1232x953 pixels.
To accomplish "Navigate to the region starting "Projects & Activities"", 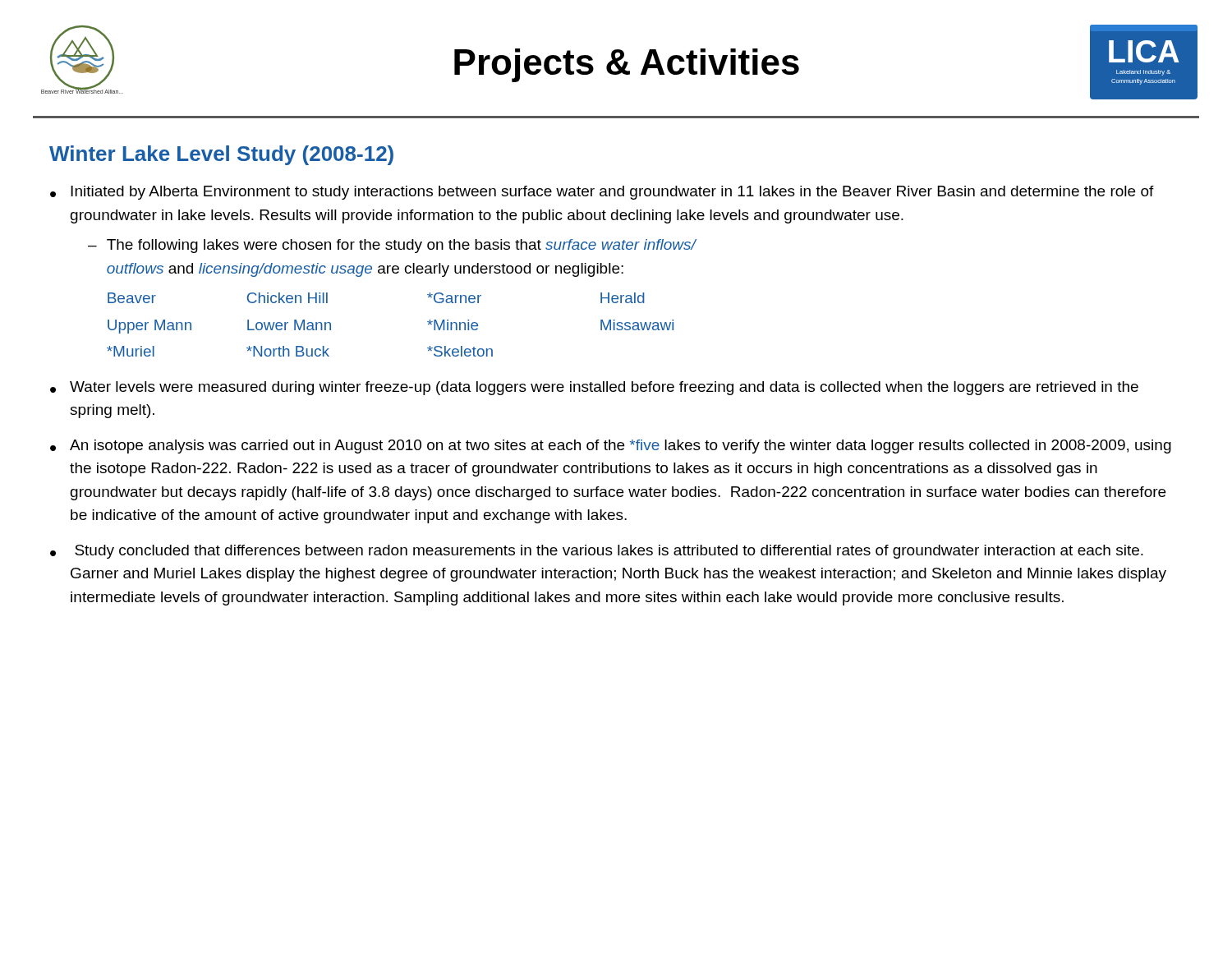I will [626, 62].
